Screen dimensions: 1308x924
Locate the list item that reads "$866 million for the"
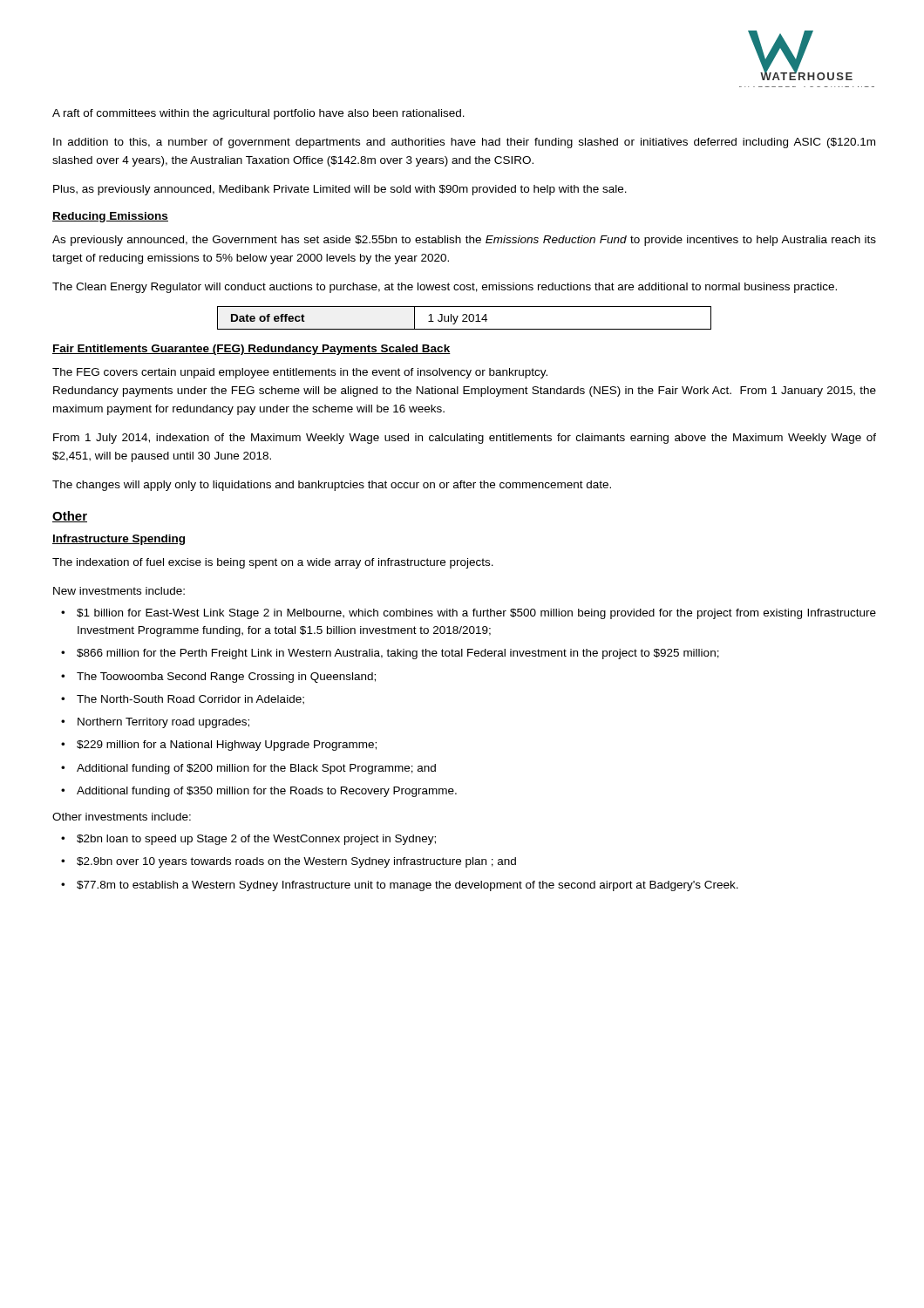[x=398, y=653]
